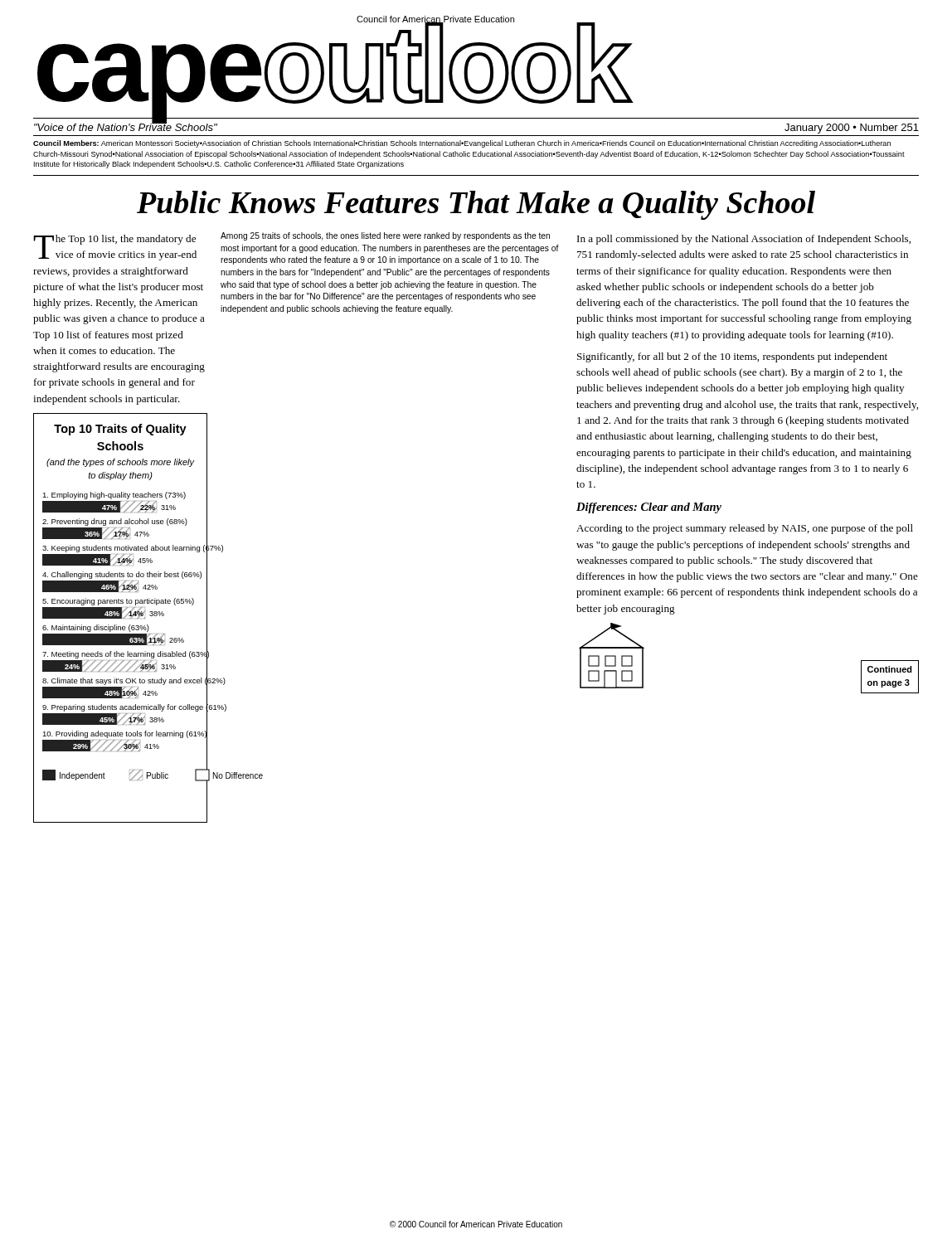Screen dimensions: 1244x952
Task: Point to the text block starting "Public Knows Features That Make a"
Action: pos(476,202)
